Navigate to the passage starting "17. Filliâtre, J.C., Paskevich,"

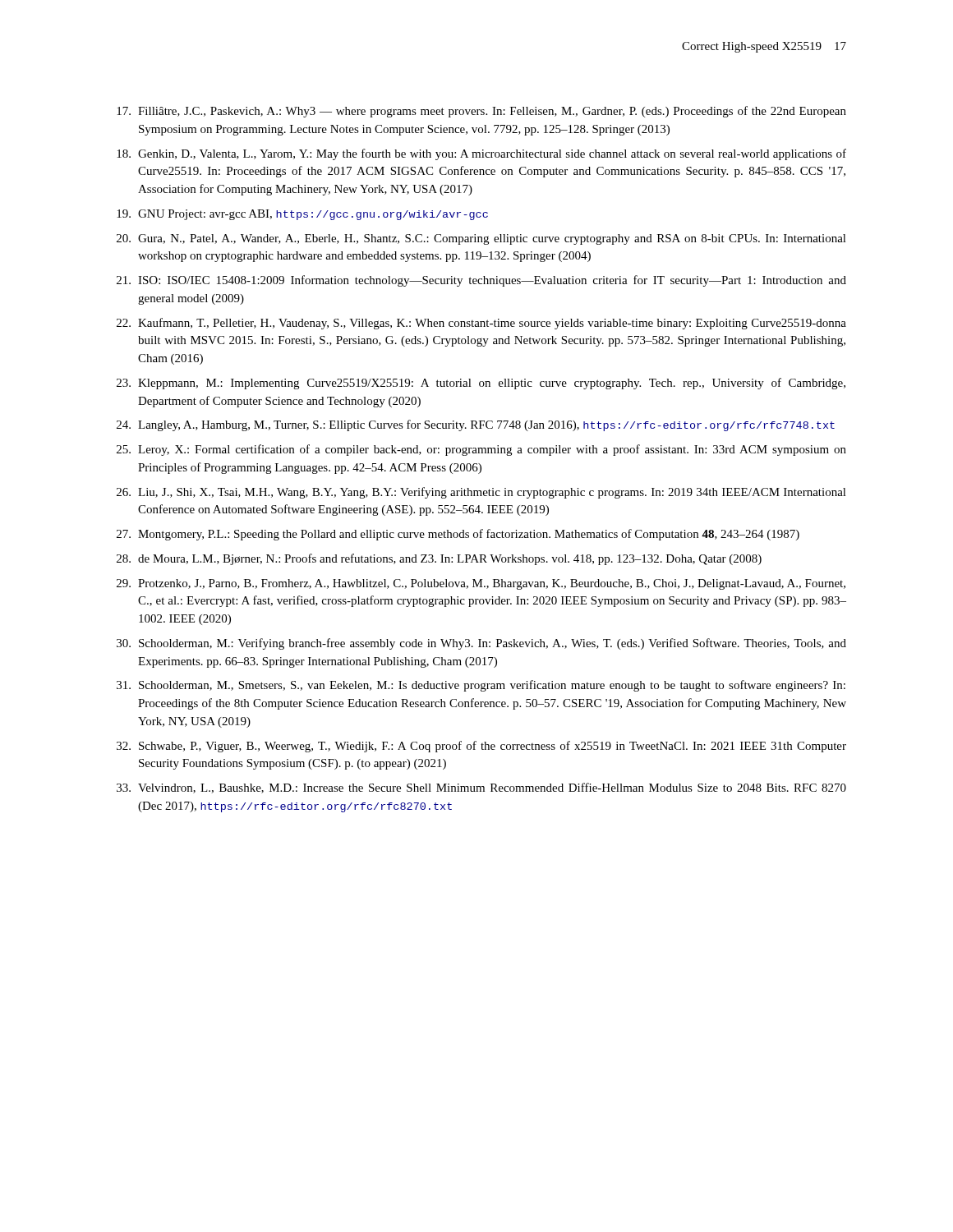coord(476,120)
